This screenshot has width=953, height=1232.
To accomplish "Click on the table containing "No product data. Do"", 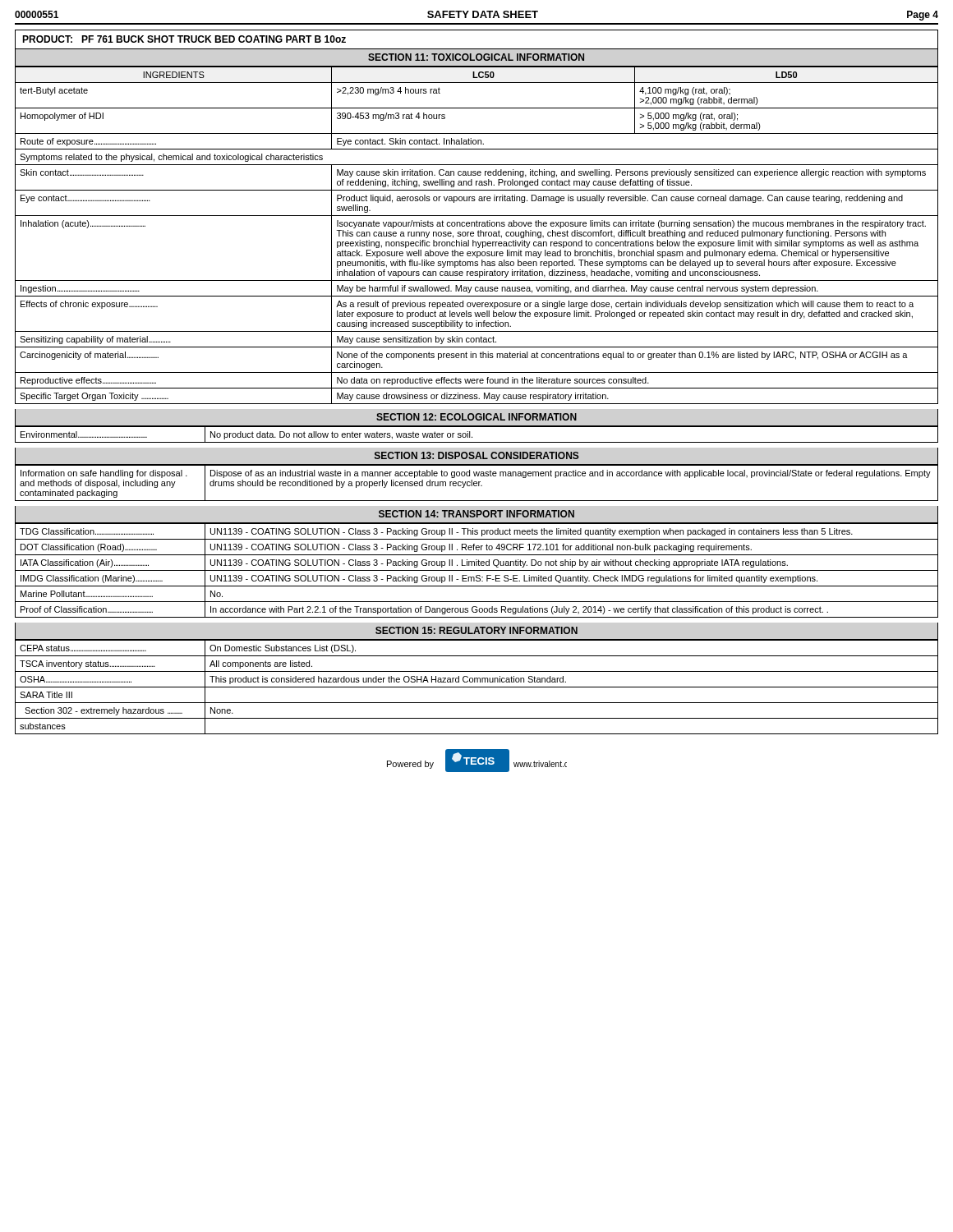I will click(476, 434).
